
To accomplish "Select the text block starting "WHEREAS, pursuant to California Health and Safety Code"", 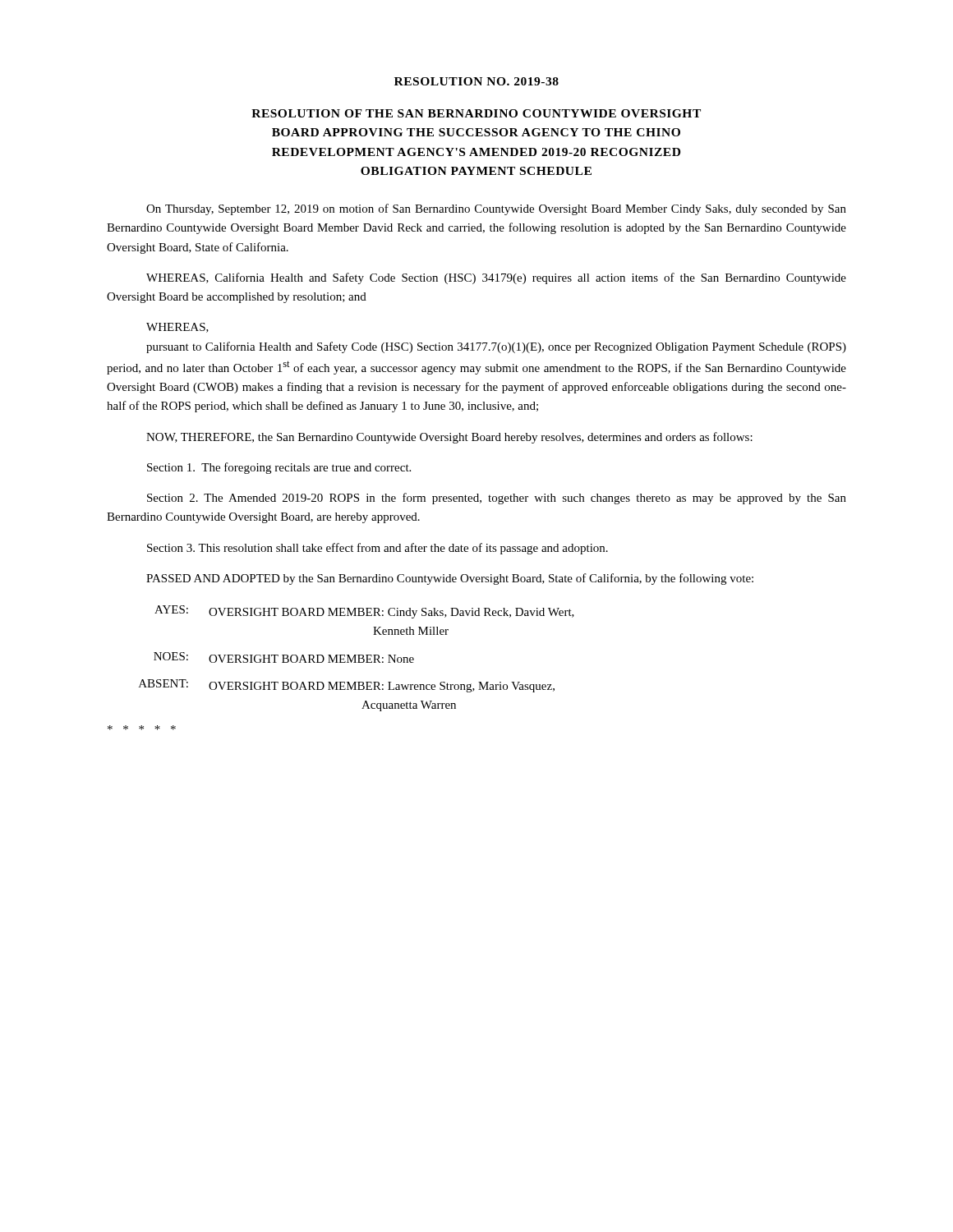I will tap(476, 367).
